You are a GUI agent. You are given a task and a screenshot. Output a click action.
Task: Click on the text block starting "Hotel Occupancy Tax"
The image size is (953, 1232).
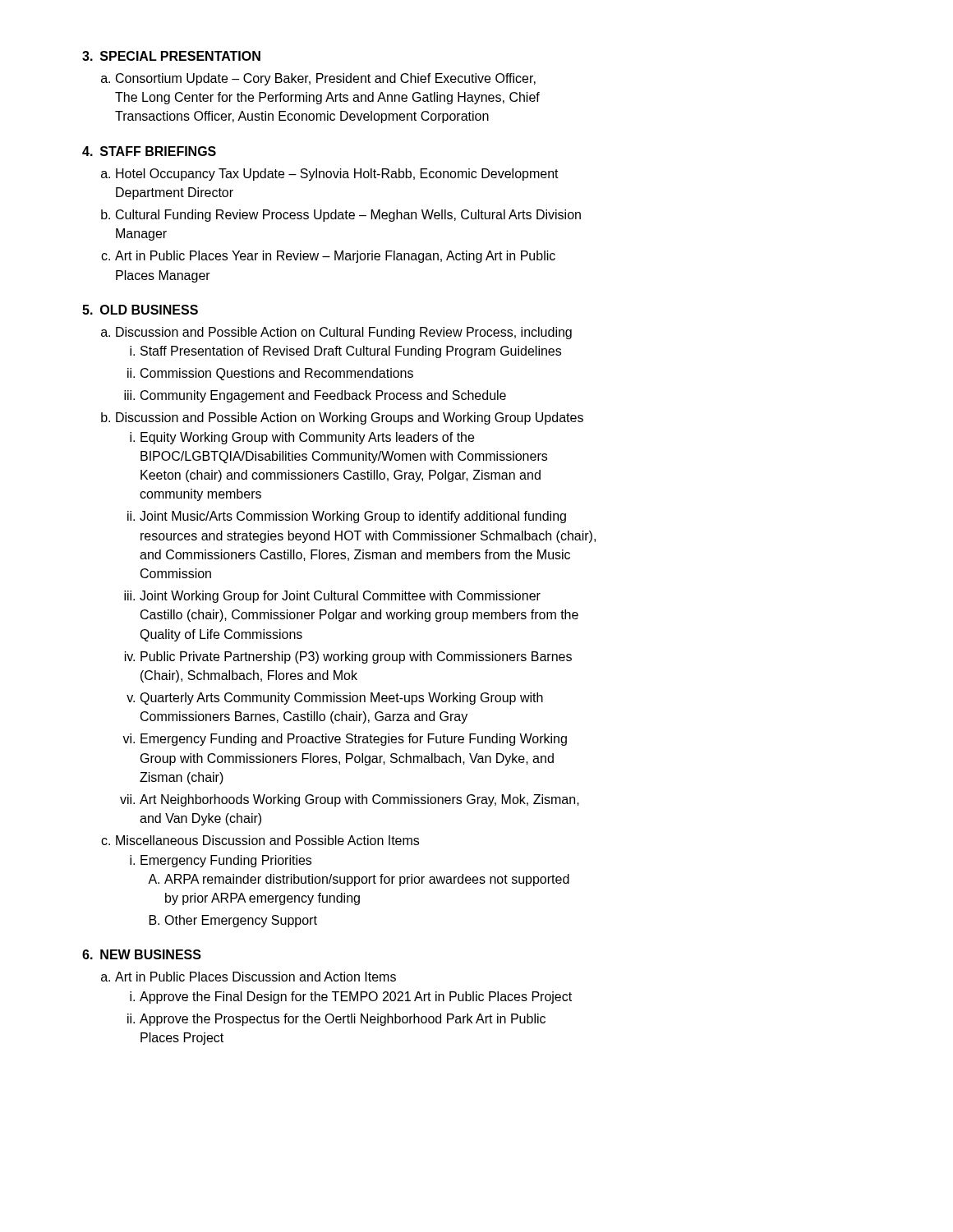click(337, 183)
